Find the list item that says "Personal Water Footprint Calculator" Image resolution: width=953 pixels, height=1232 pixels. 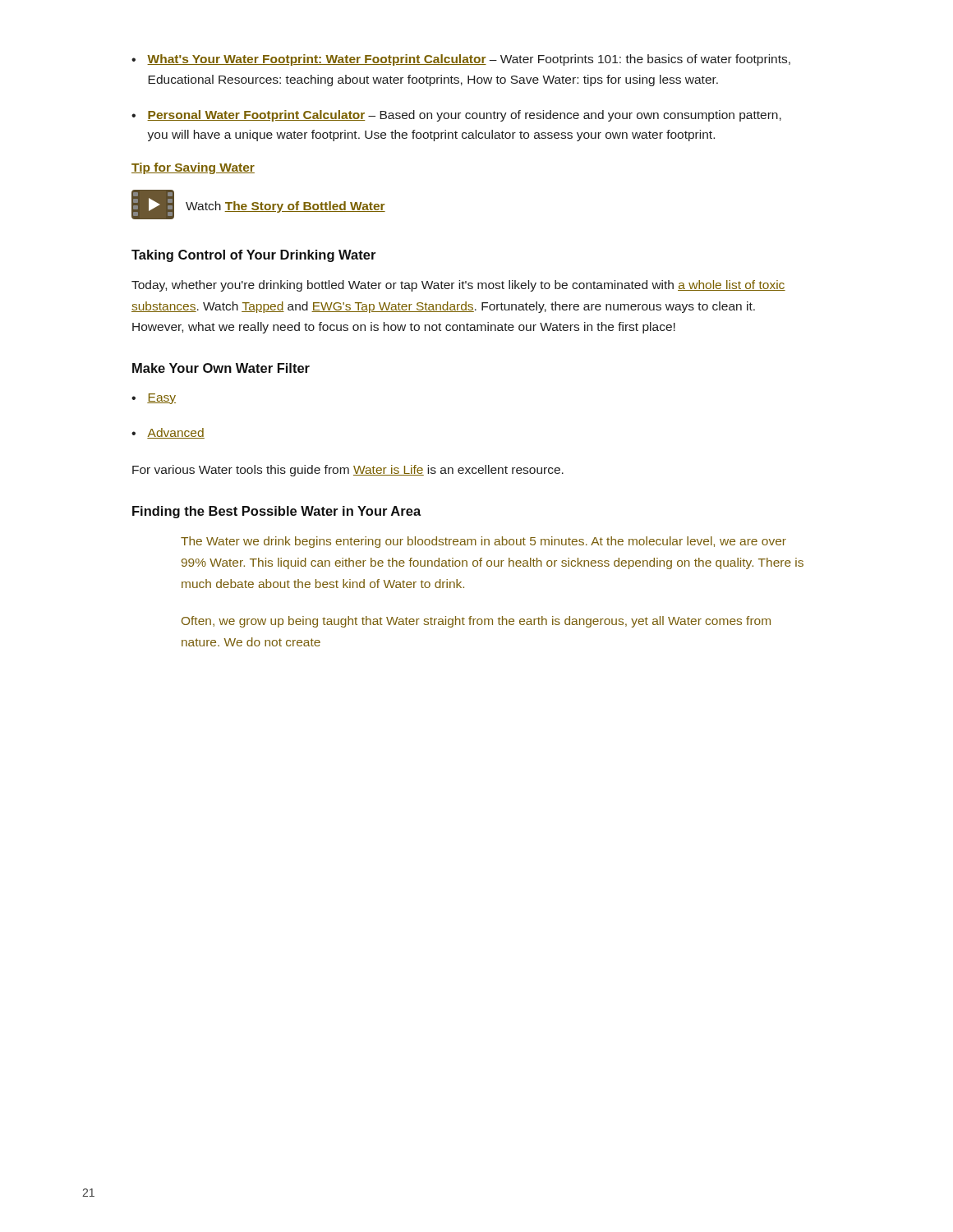pos(468,125)
